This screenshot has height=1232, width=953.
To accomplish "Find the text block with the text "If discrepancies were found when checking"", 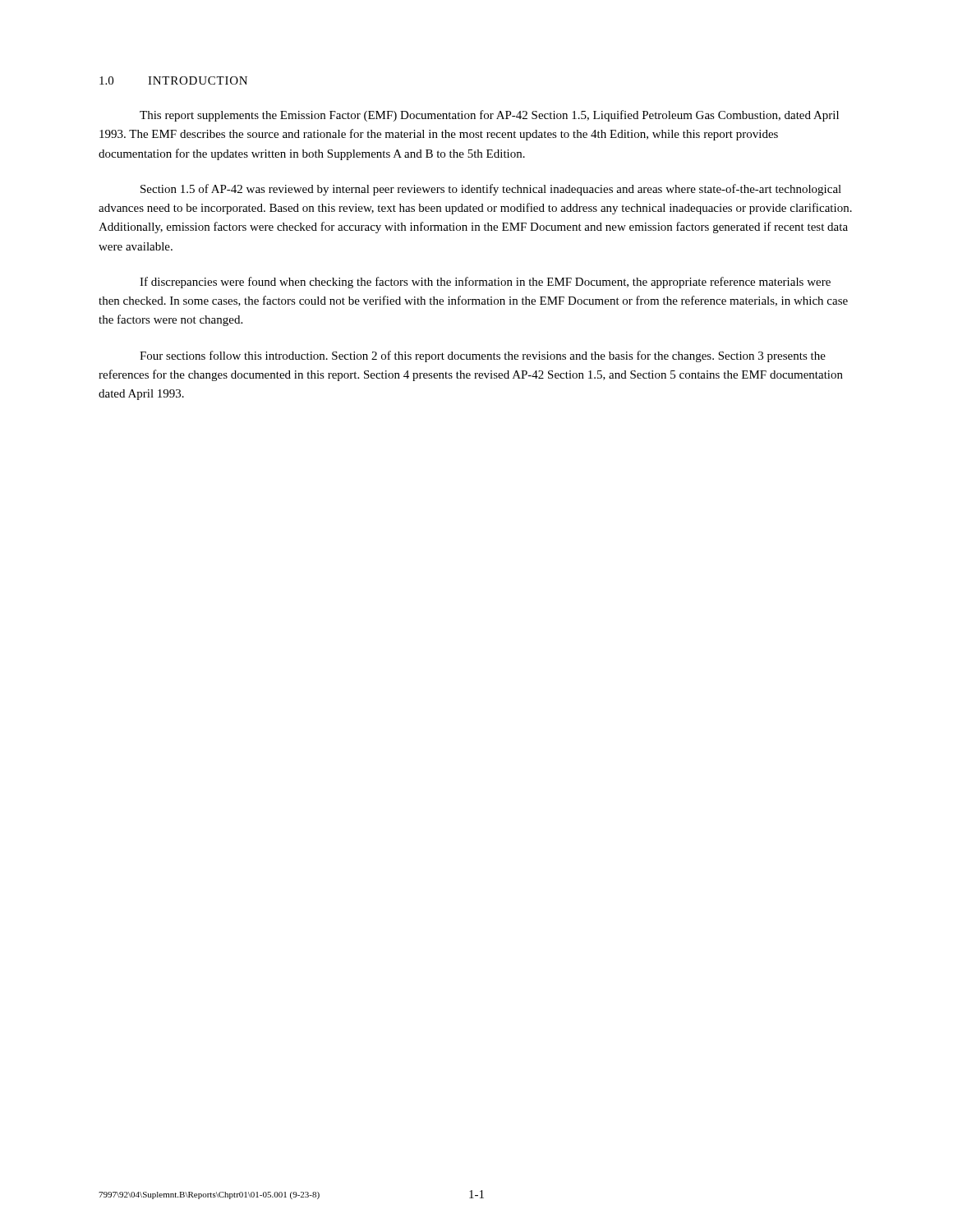I will click(473, 301).
